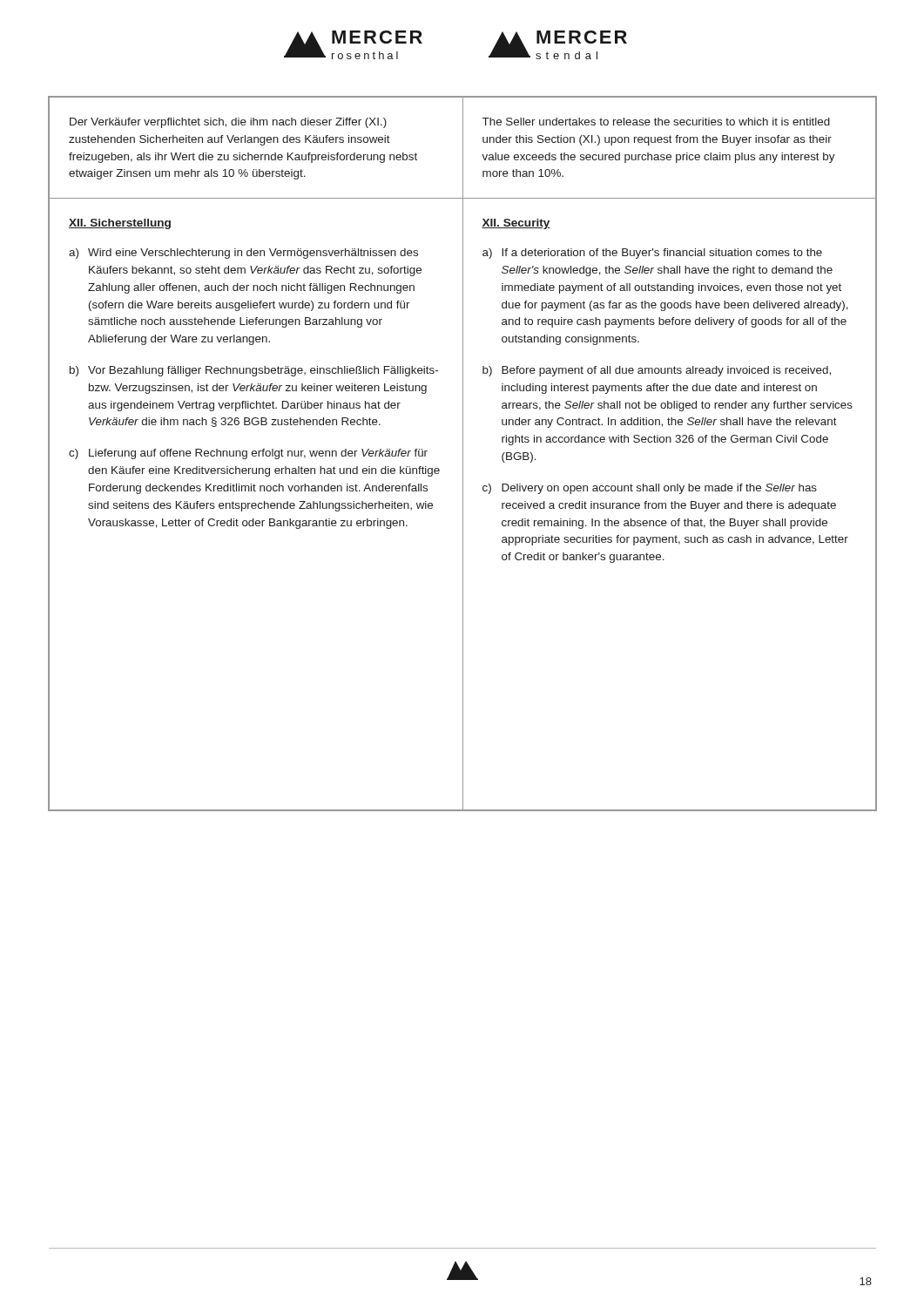Find the block starting "b) Vor Bezahlung fälliger Rechnungsbeträge, einschließlich Fälligkeits- bzw."
This screenshot has height=1307, width=924.
click(x=256, y=396)
